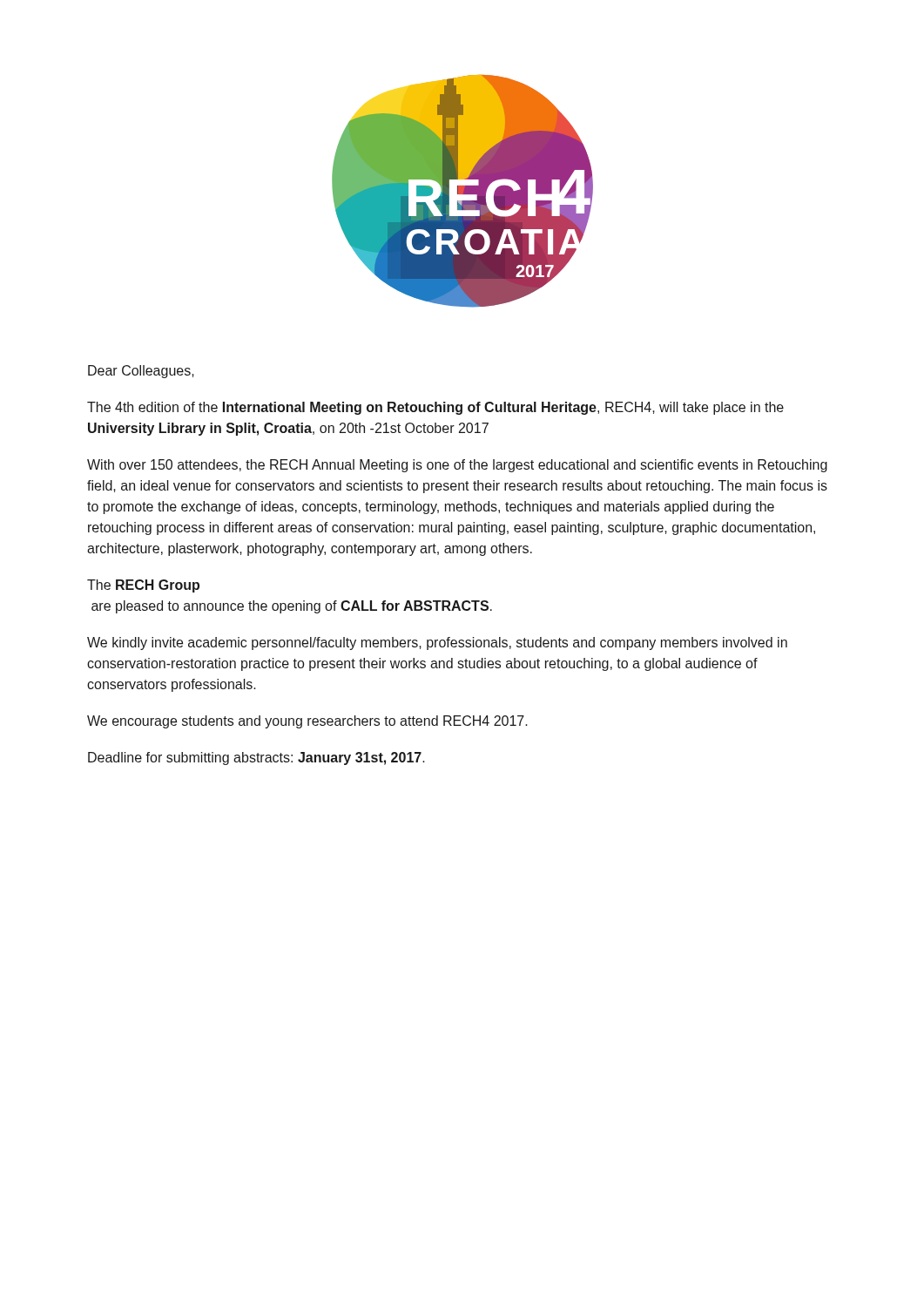Point to the block beginning "We encourage students and young"

308,721
